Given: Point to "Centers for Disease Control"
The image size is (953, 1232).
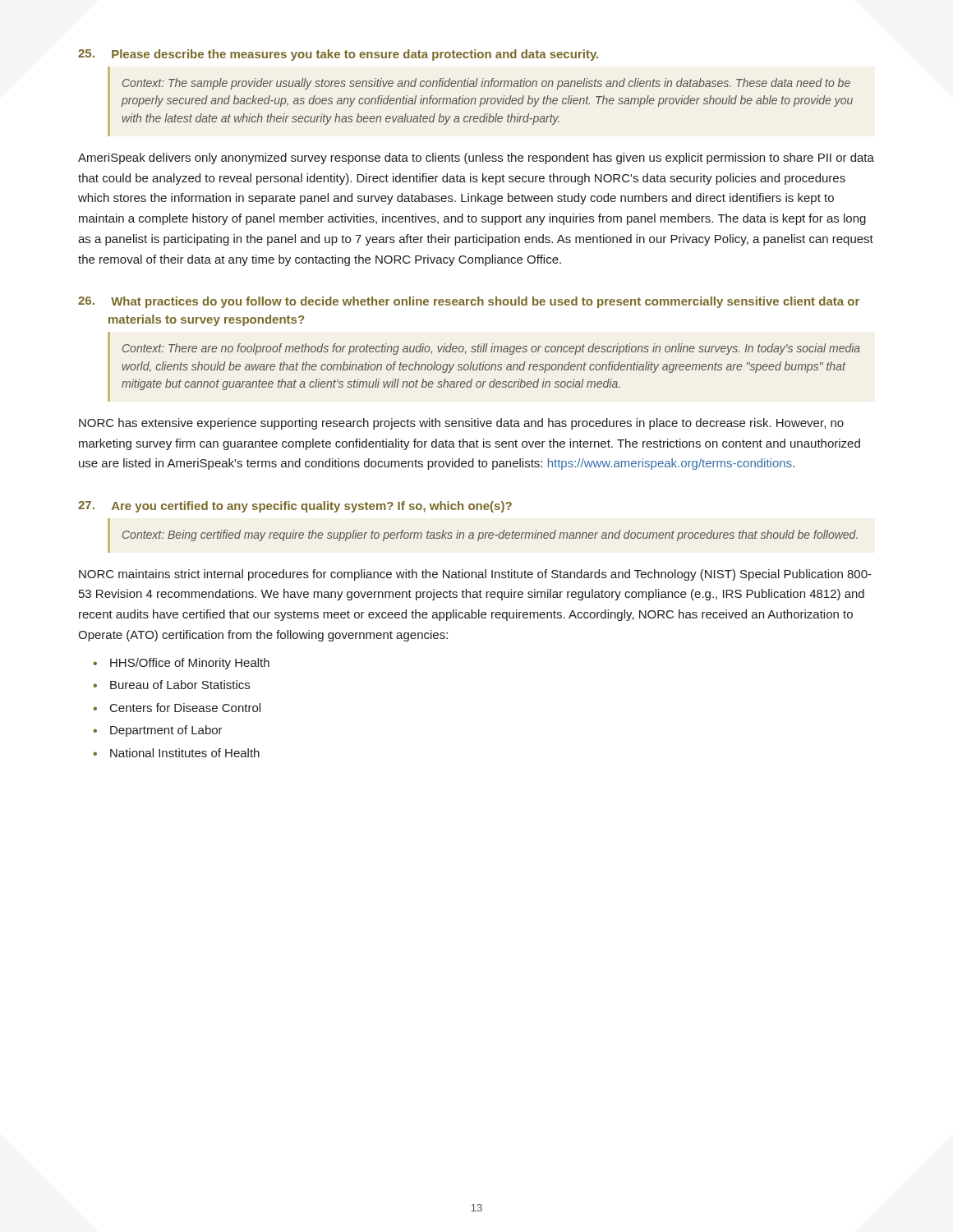Looking at the screenshot, I should [x=185, y=707].
